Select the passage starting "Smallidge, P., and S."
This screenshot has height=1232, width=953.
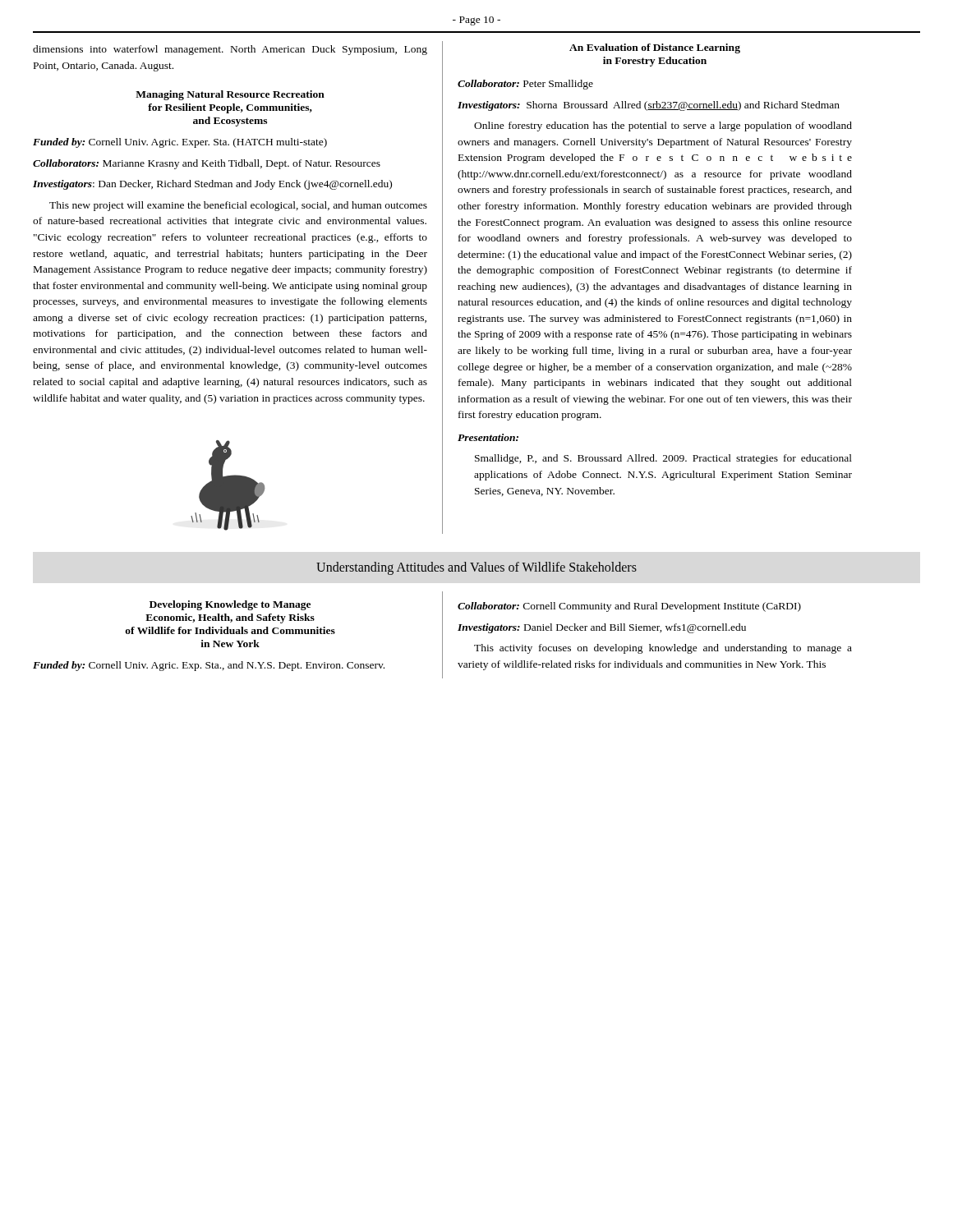pos(663,474)
